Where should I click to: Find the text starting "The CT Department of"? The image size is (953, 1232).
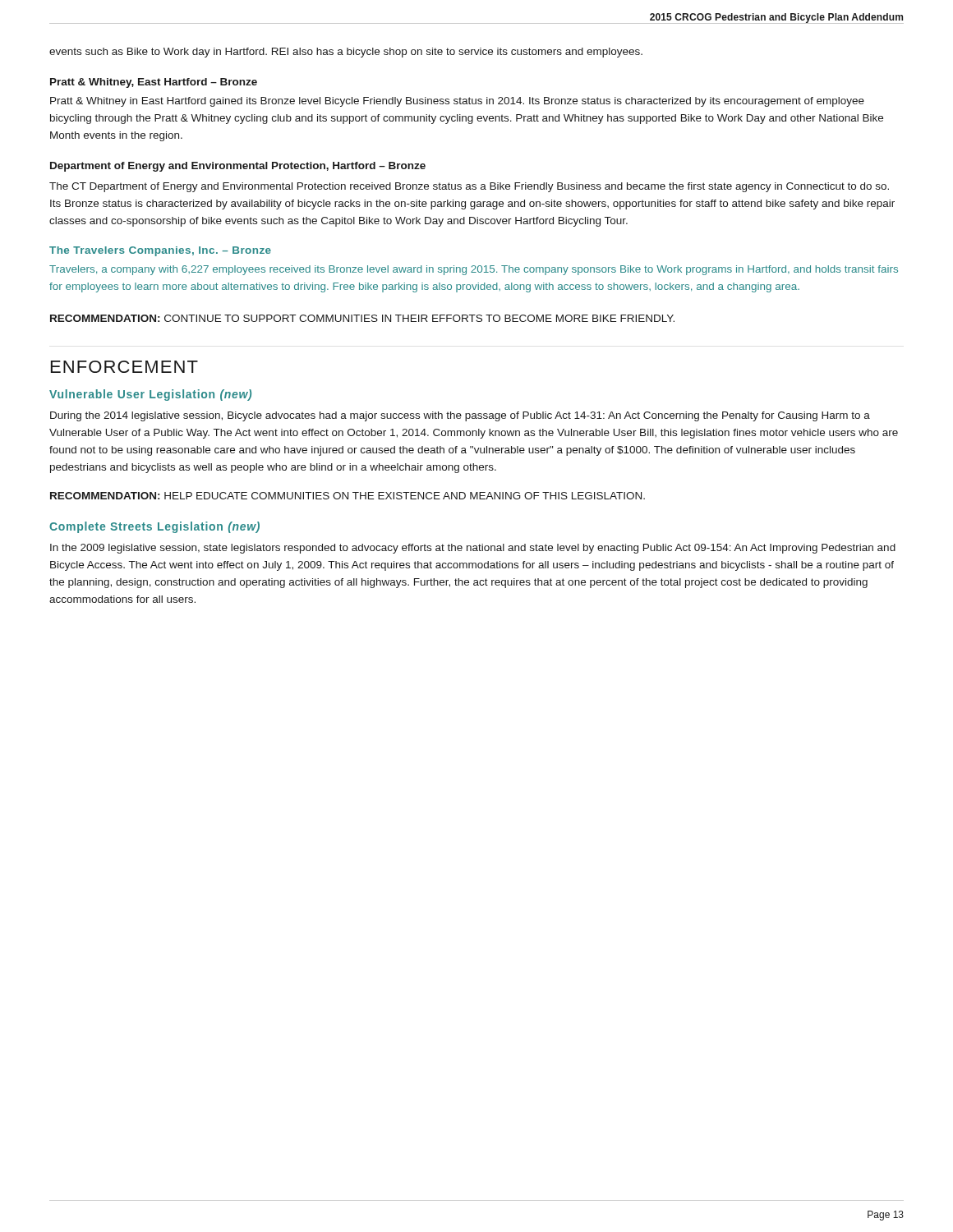(x=472, y=203)
